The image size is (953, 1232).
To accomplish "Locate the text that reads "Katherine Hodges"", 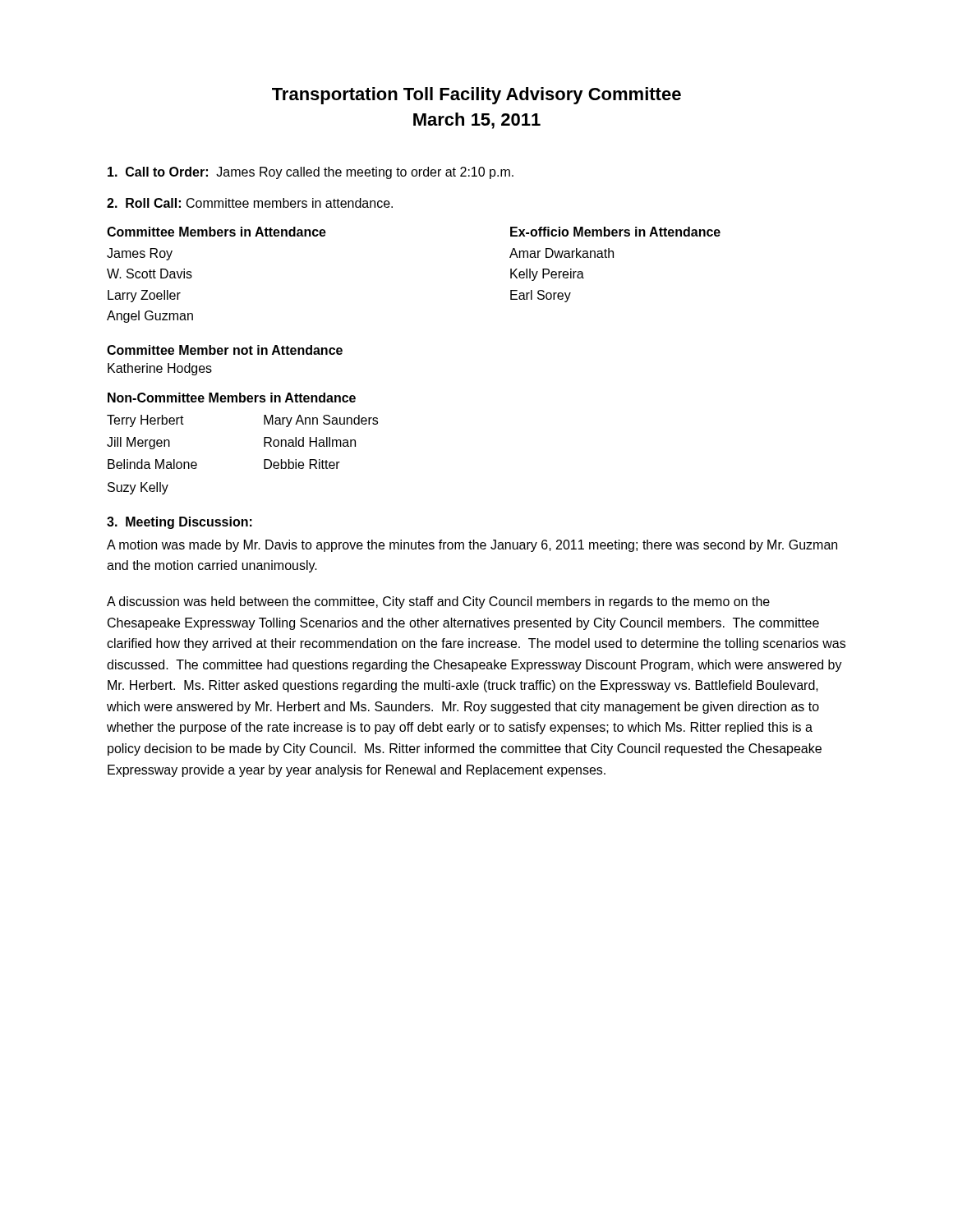I will click(x=159, y=368).
